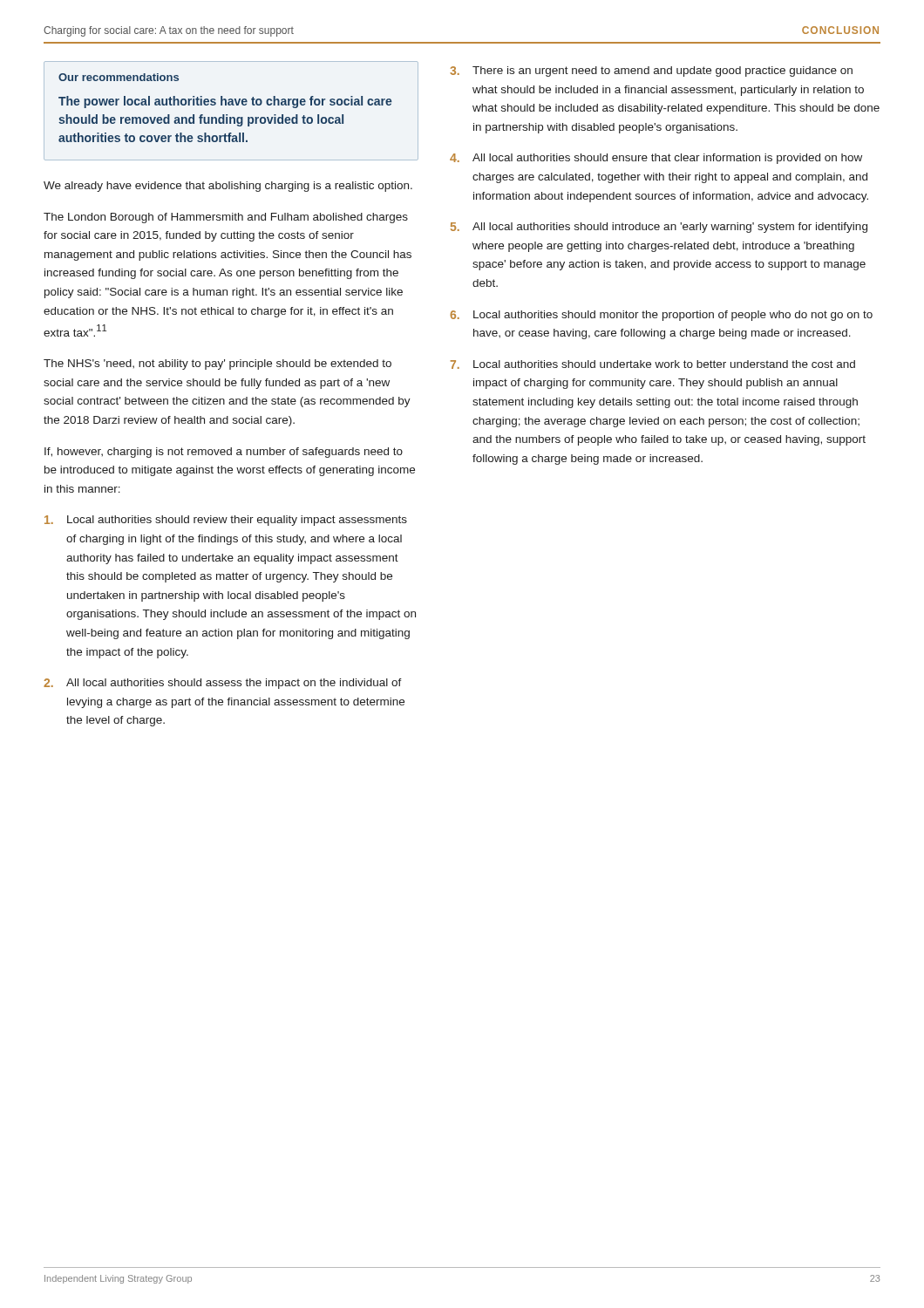
Task: Find the section header that says "Our recommendations The power local authorities have"
Action: pyautogui.click(x=231, y=109)
